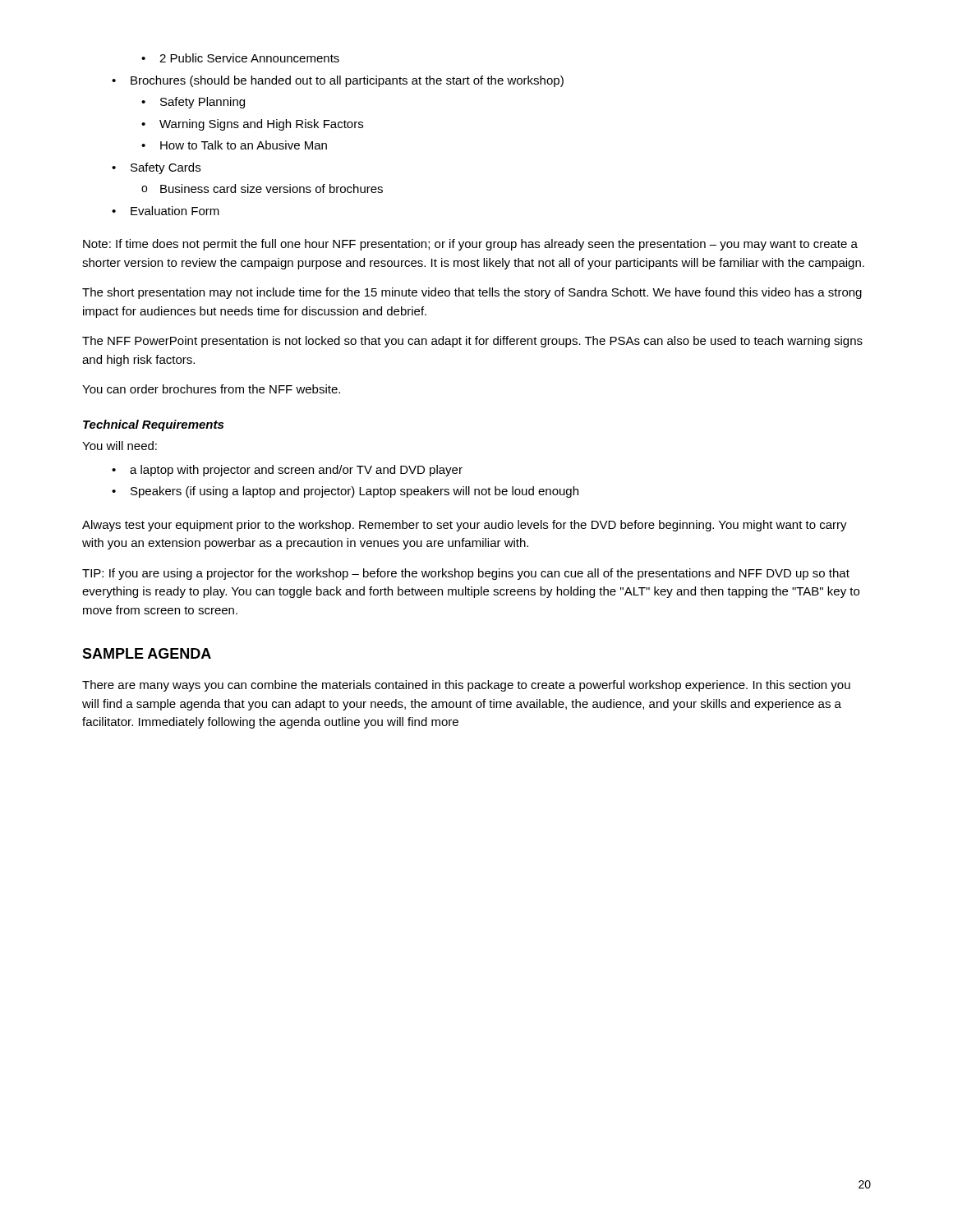Select the text block containing "The NFF PowerPoint presentation is not locked so"
The image size is (953, 1232).
pyautogui.click(x=476, y=350)
